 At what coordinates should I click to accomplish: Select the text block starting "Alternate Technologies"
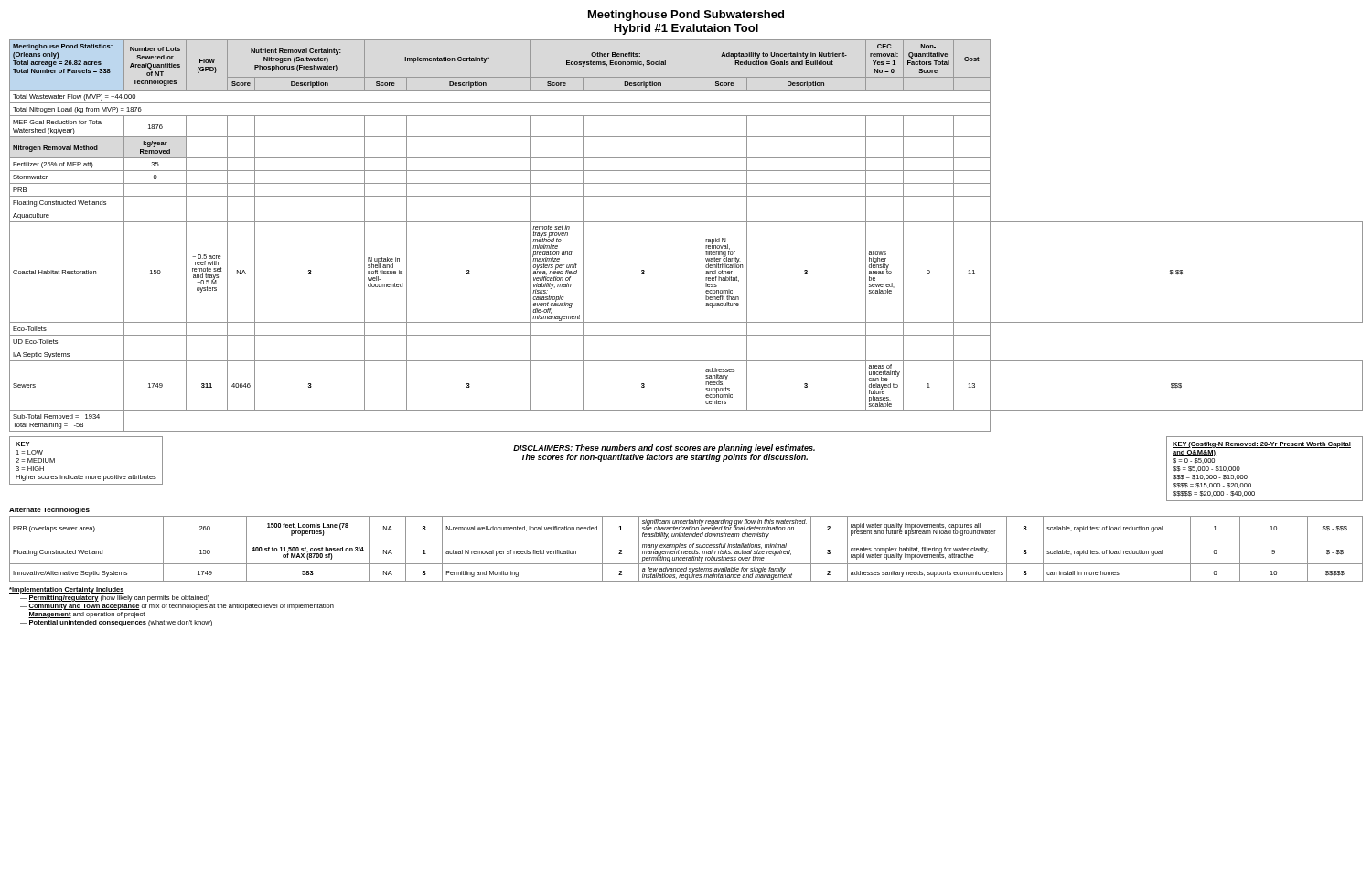(x=49, y=510)
